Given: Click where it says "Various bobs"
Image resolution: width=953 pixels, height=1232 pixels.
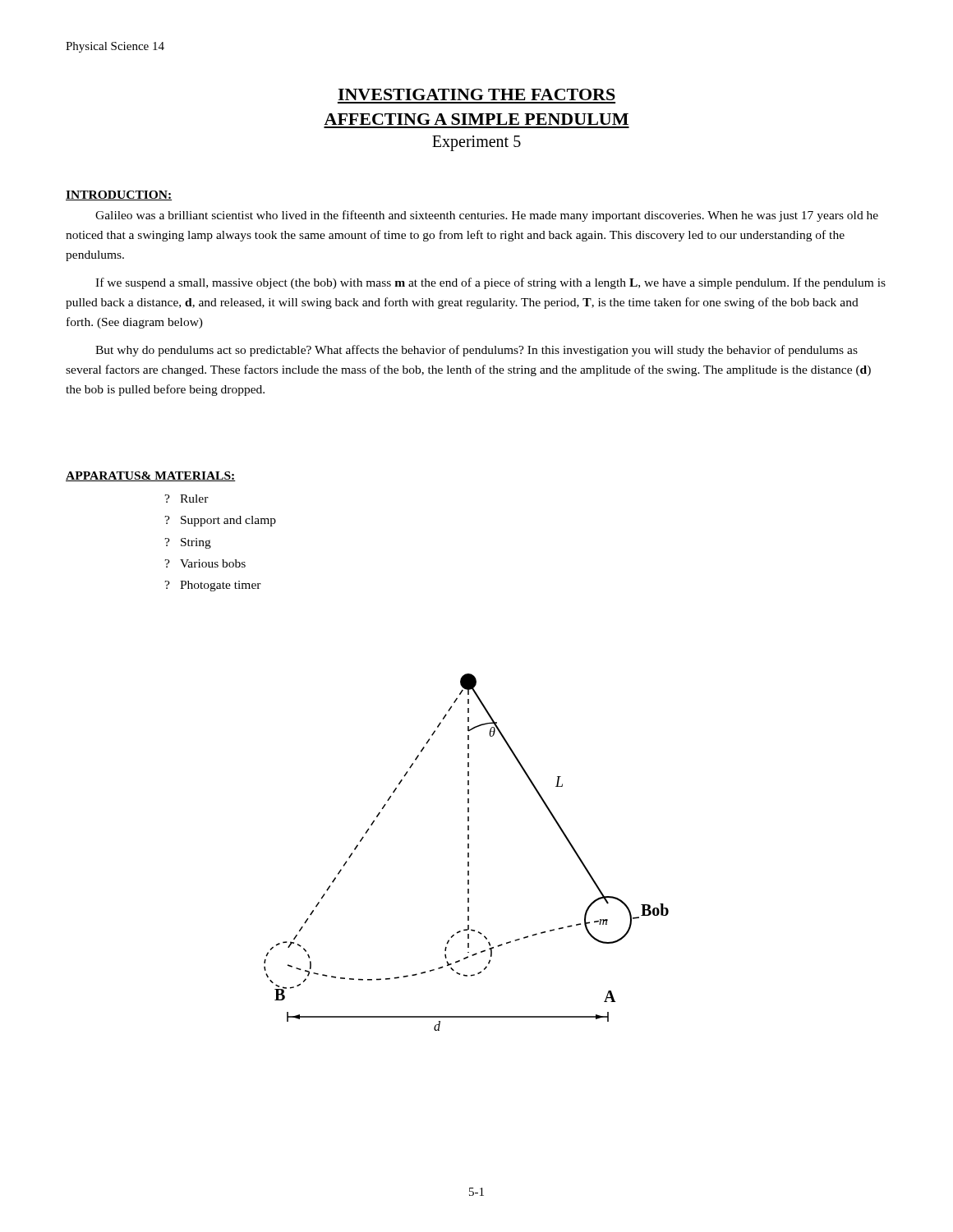Looking at the screenshot, I should [213, 563].
